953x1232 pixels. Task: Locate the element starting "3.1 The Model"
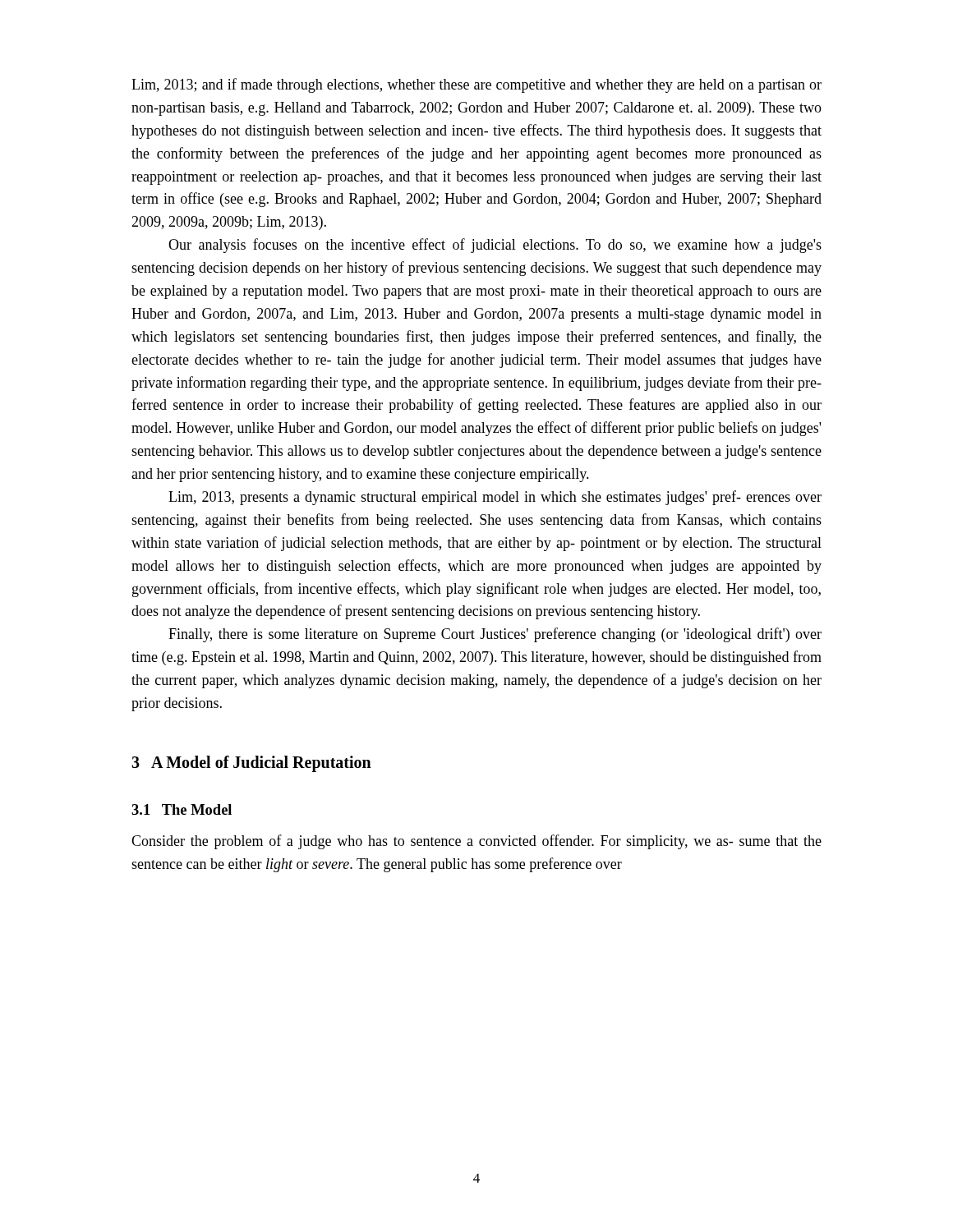click(x=182, y=810)
